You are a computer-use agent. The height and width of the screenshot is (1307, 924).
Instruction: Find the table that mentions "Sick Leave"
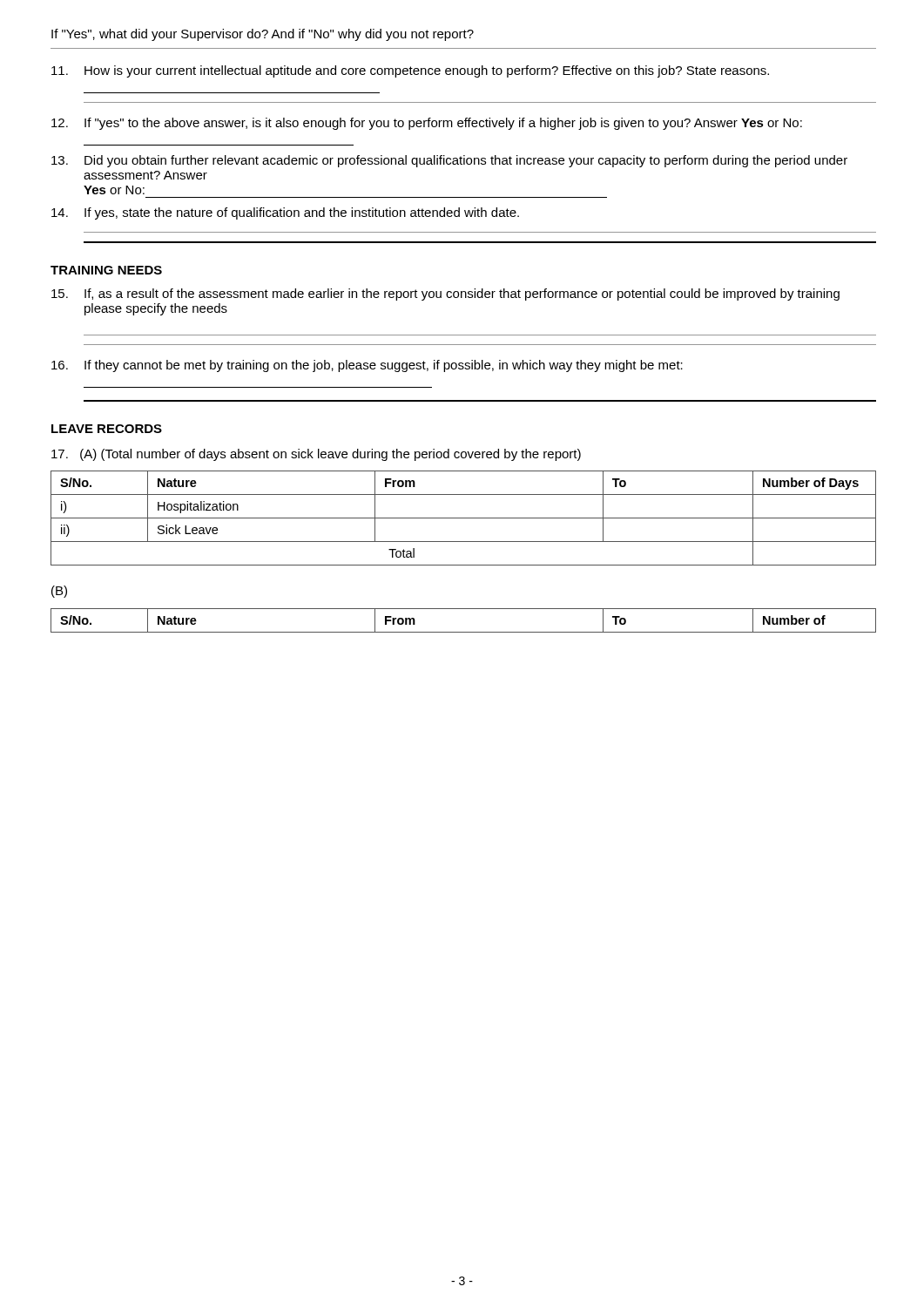click(463, 518)
